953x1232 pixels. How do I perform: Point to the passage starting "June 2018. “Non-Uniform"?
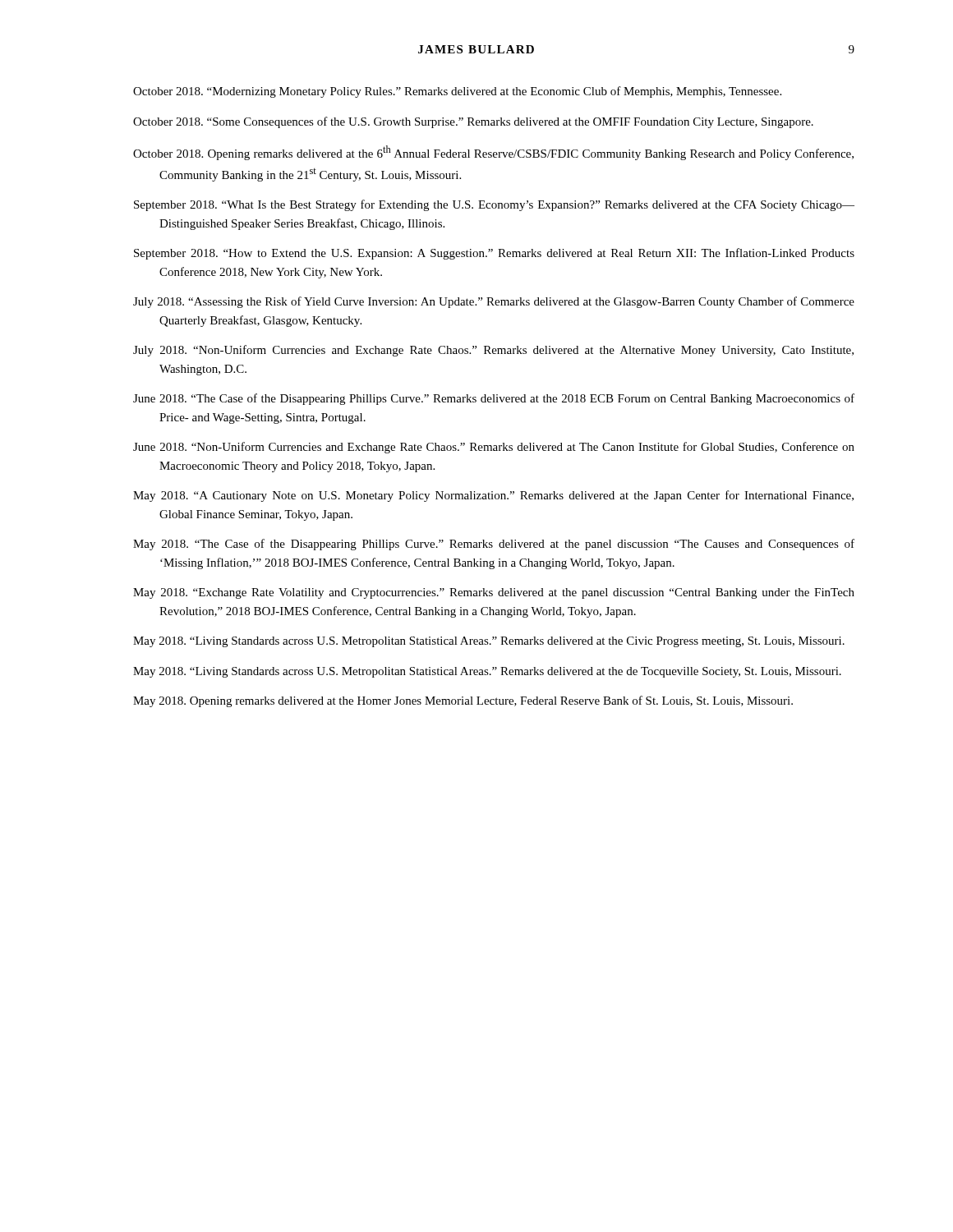click(494, 456)
